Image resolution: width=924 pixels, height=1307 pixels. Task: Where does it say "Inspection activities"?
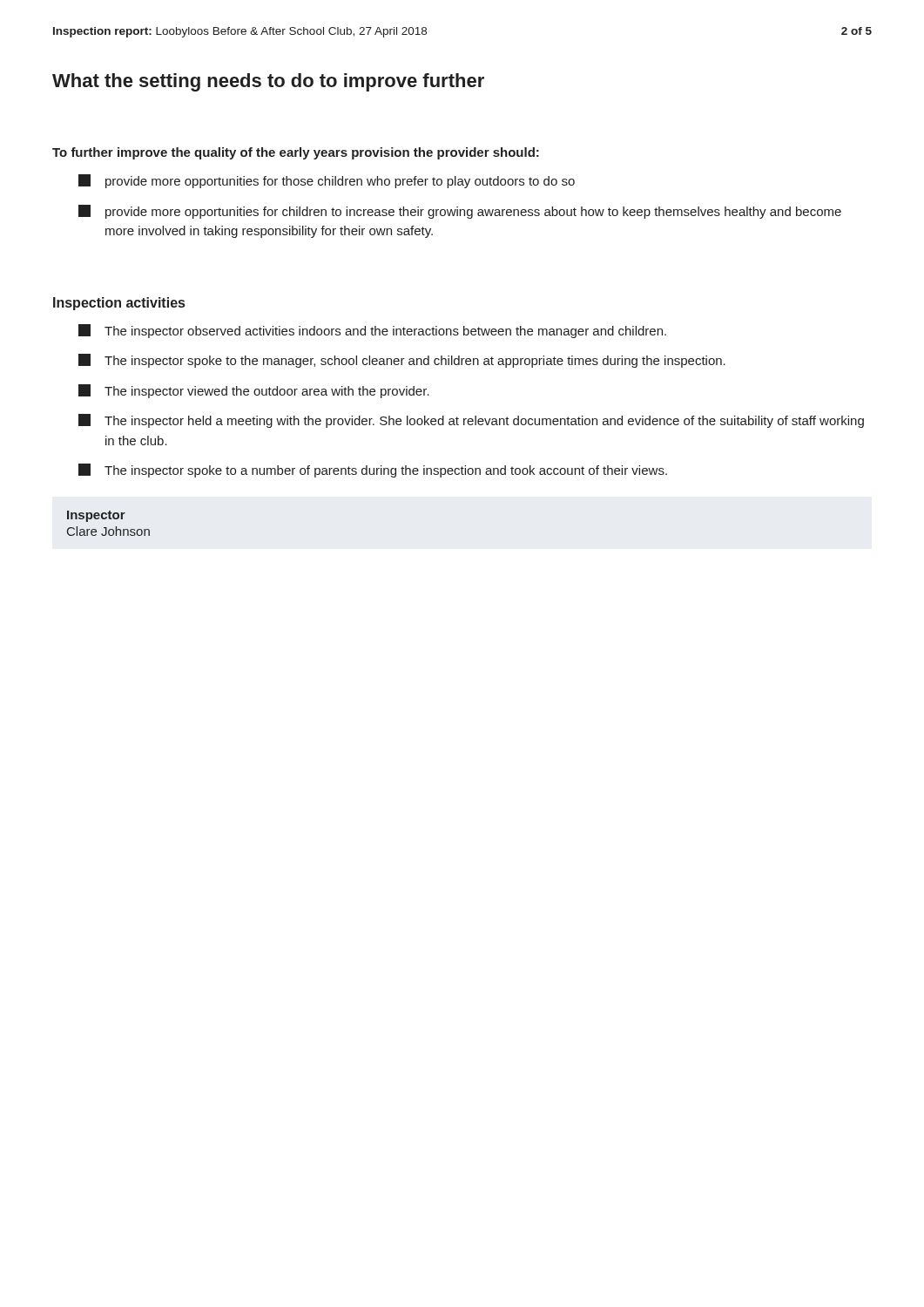(x=119, y=304)
